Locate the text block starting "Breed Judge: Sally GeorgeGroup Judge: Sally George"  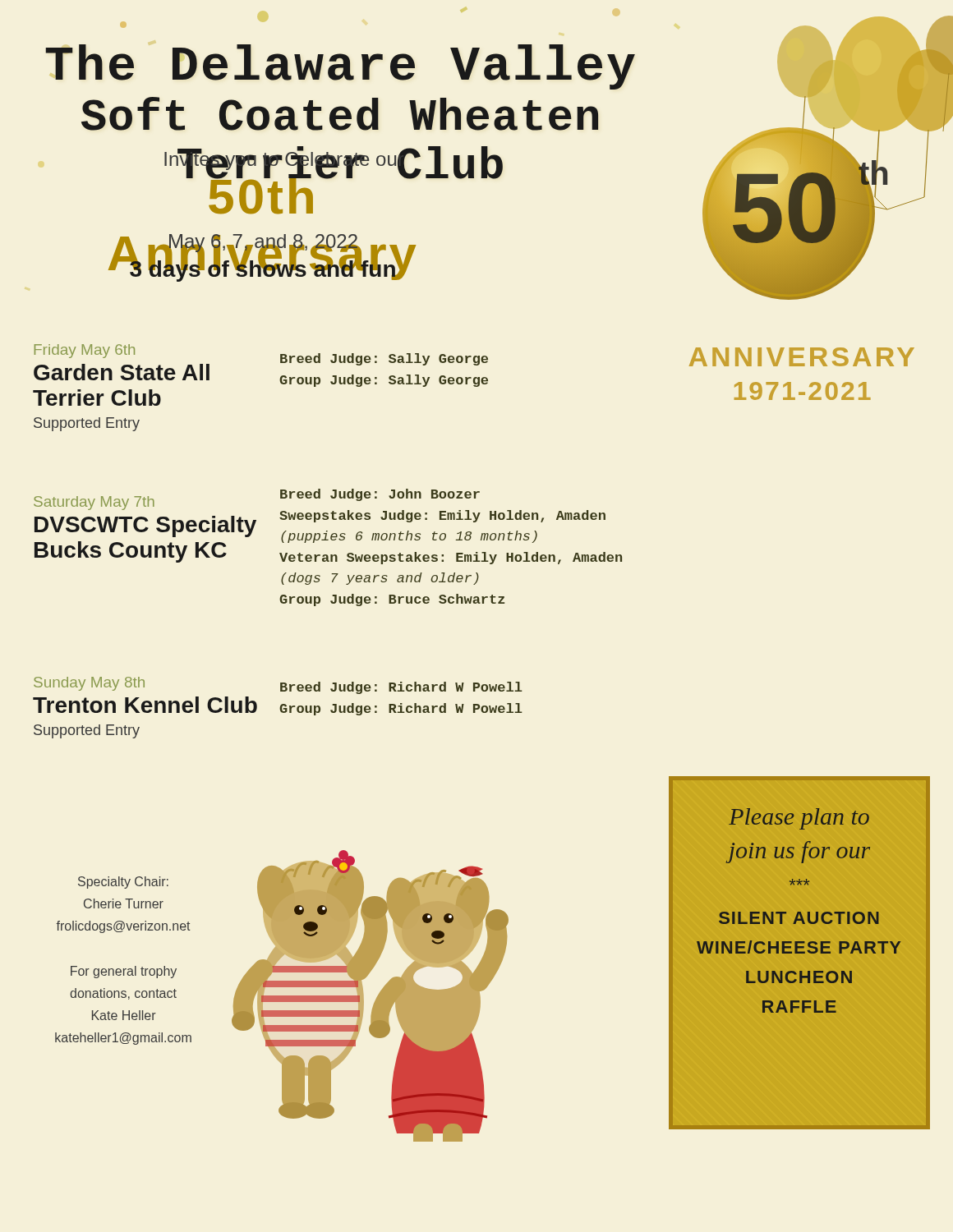coord(440,370)
